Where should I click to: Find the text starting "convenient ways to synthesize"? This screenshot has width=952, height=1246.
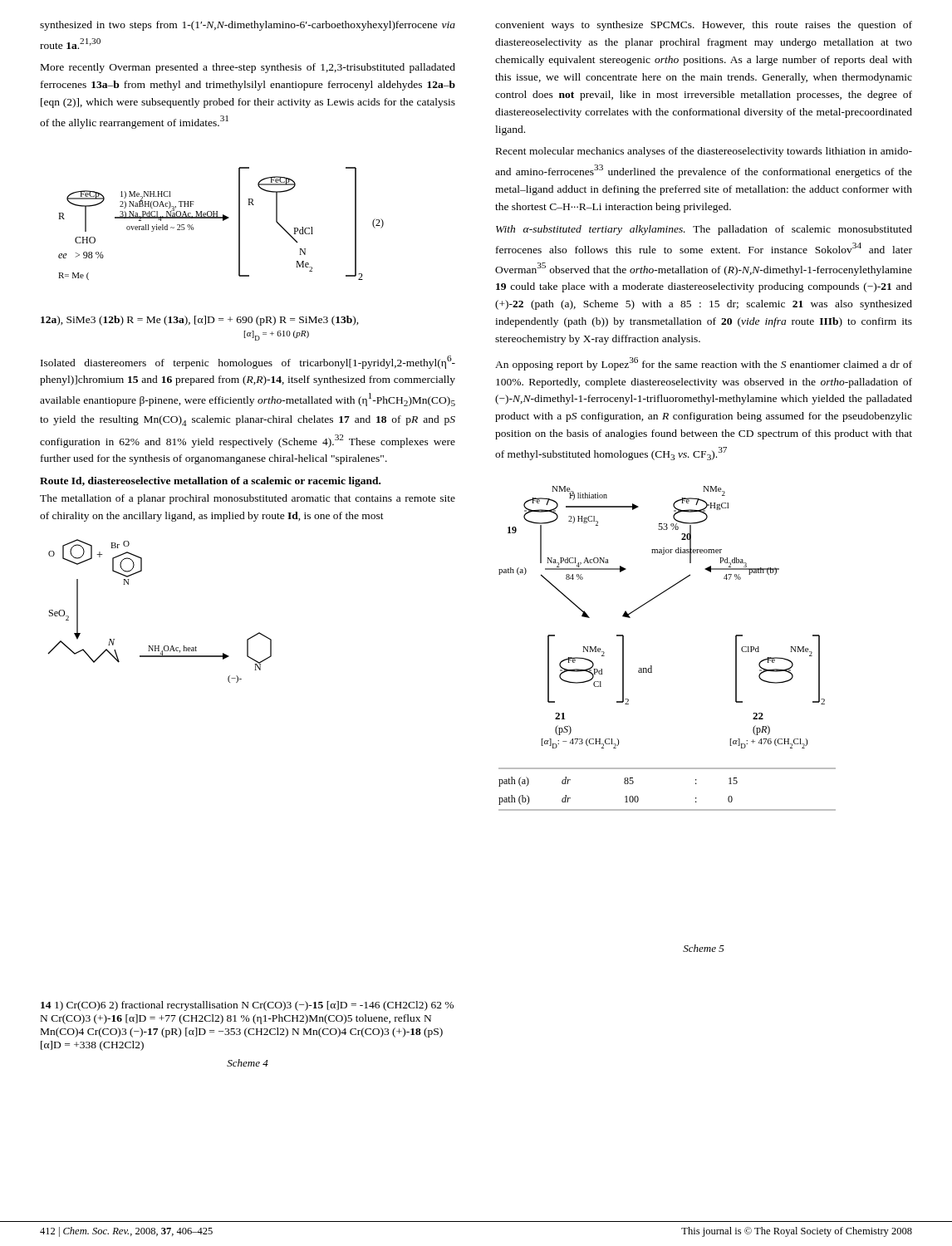pos(704,241)
